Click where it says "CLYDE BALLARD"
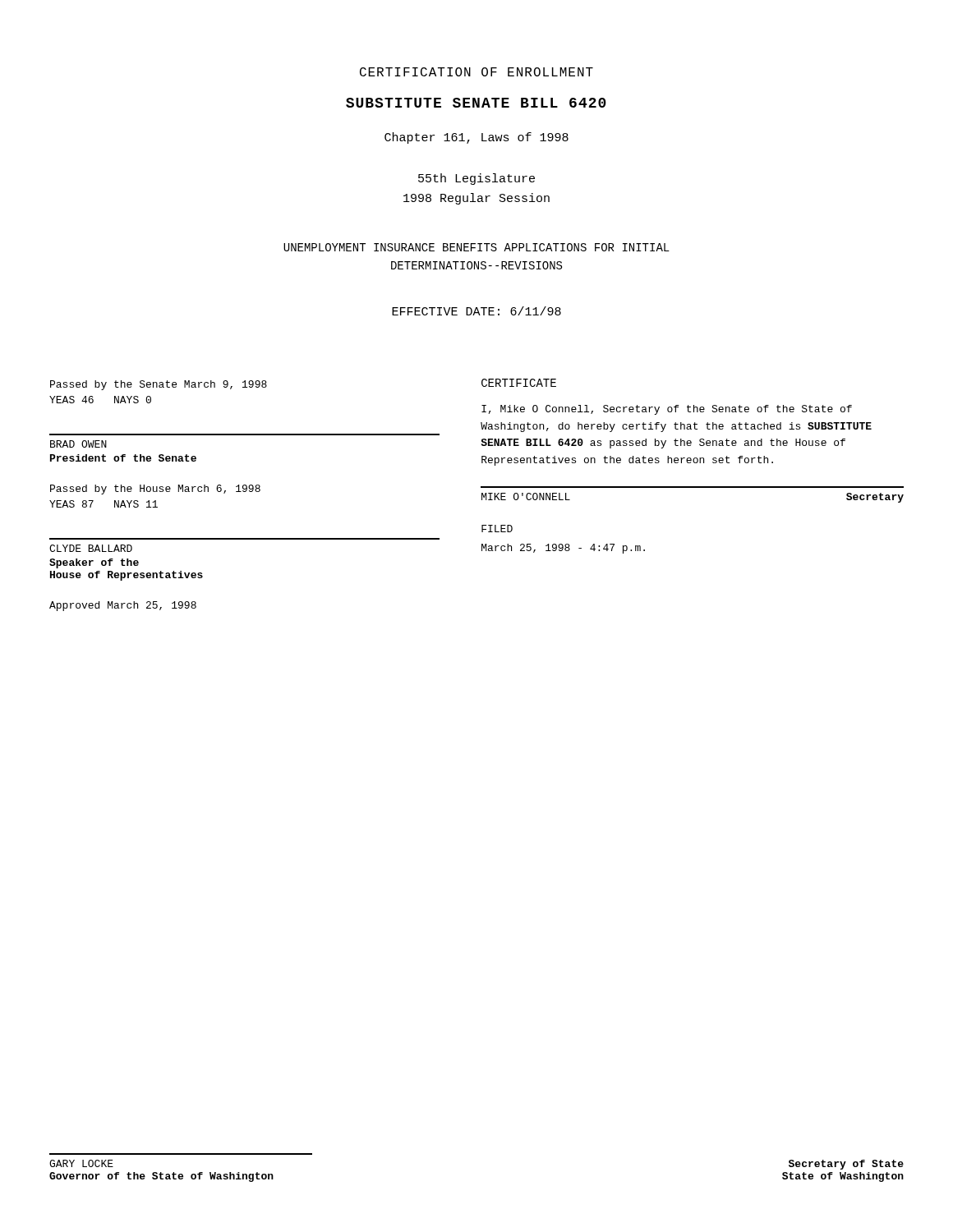 click(91, 549)
